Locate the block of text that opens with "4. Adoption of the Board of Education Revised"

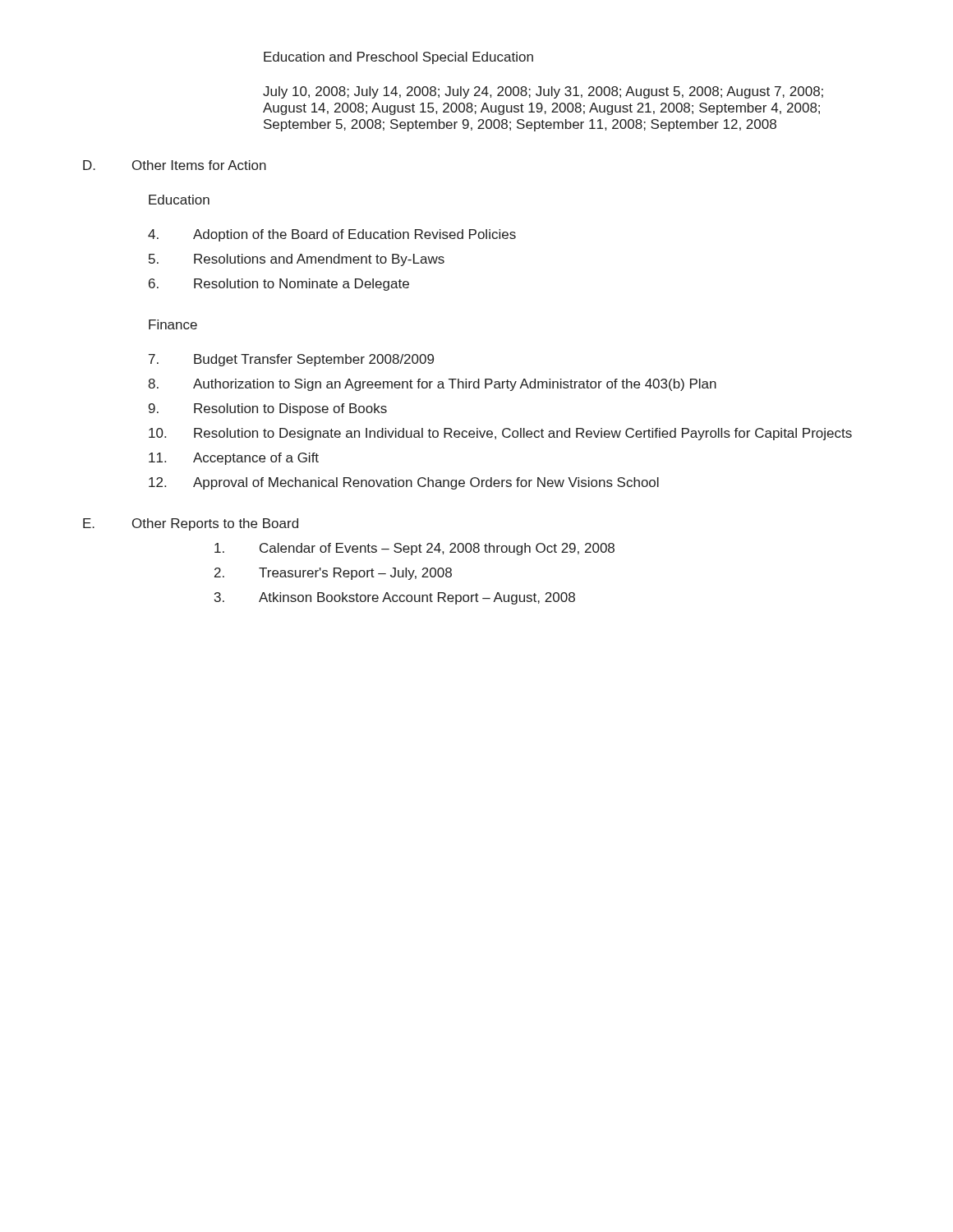[x=509, y=235]
